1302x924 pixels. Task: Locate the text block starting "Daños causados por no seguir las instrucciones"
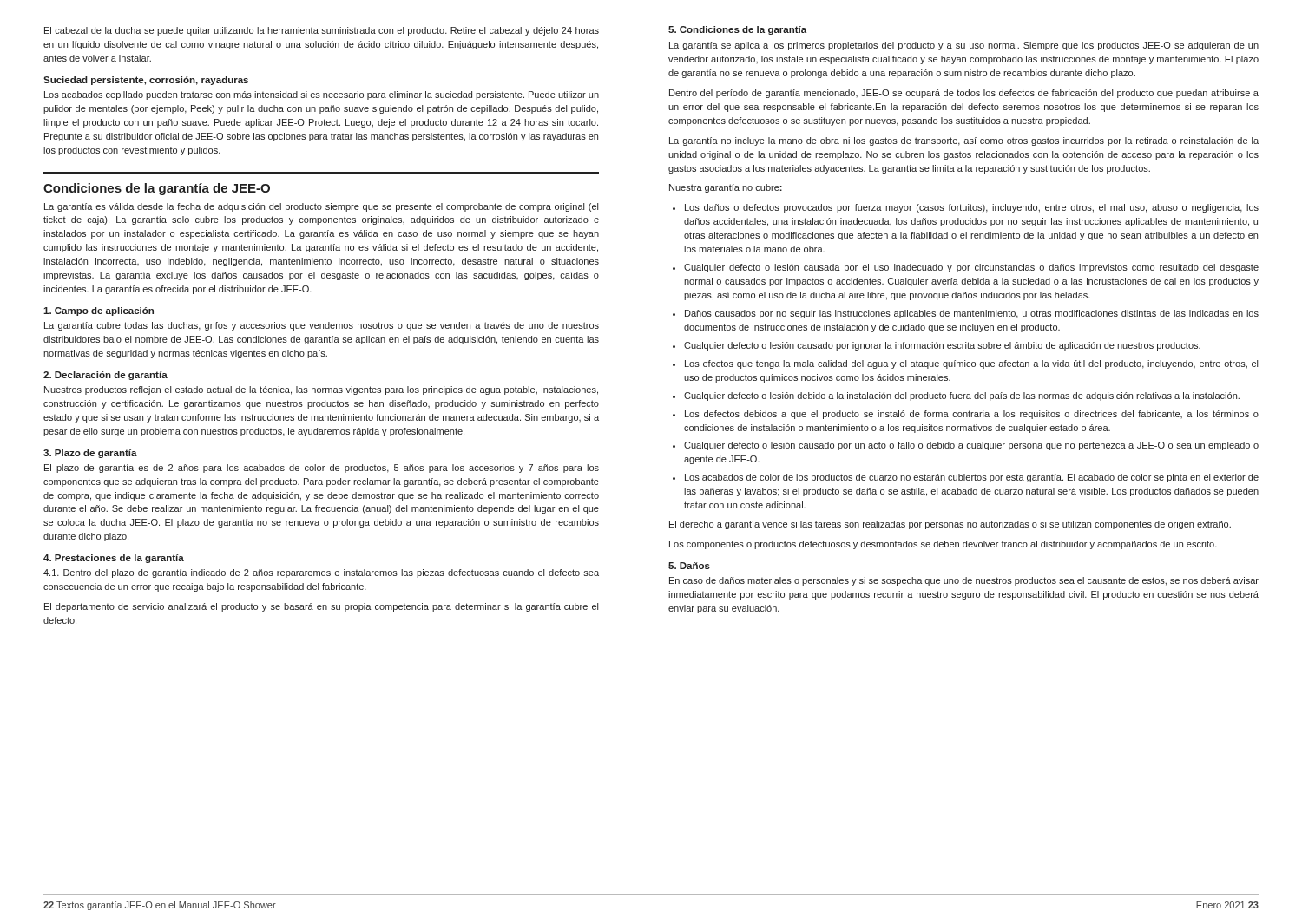coord(971,321)
